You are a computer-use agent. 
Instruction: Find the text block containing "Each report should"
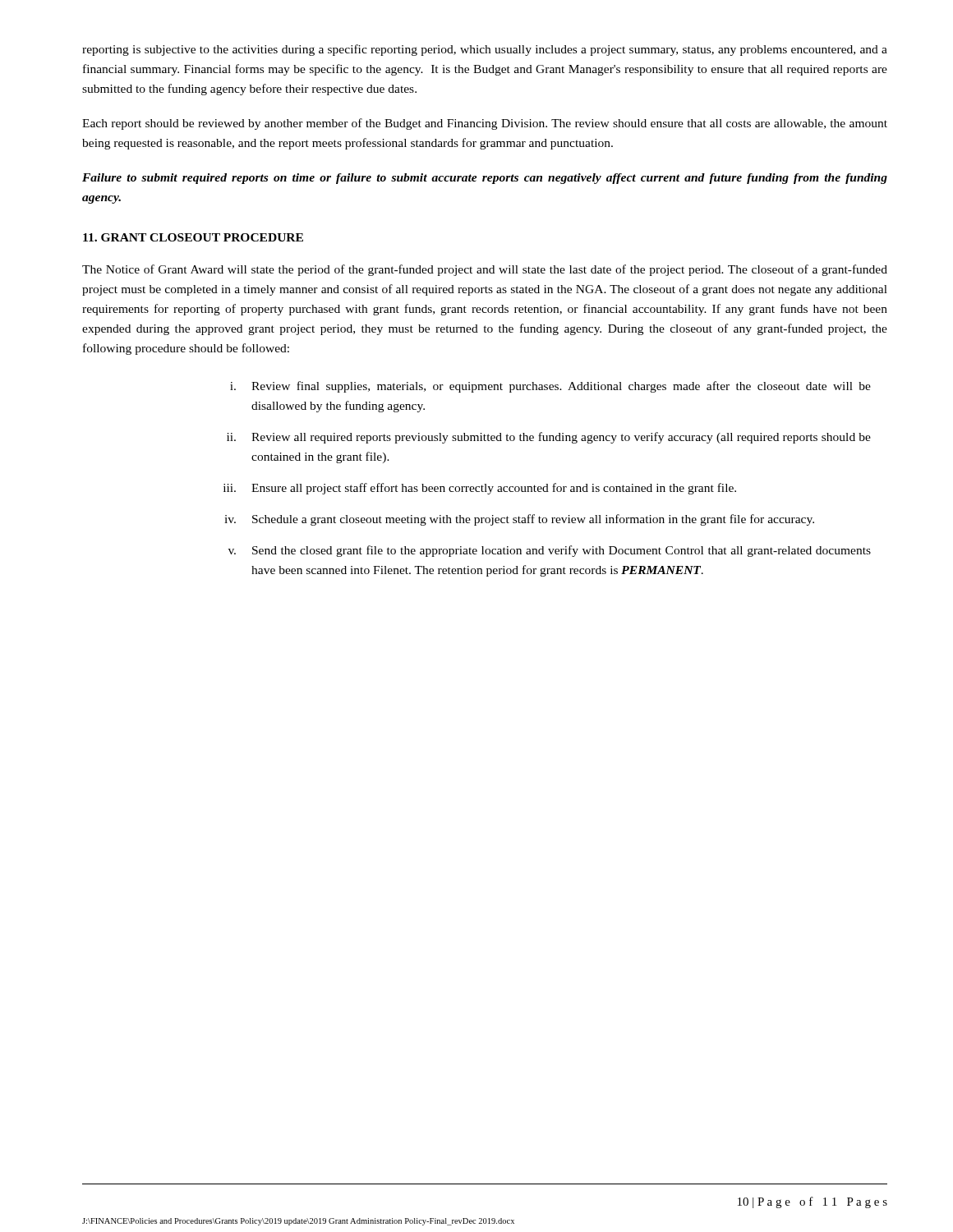485,133
